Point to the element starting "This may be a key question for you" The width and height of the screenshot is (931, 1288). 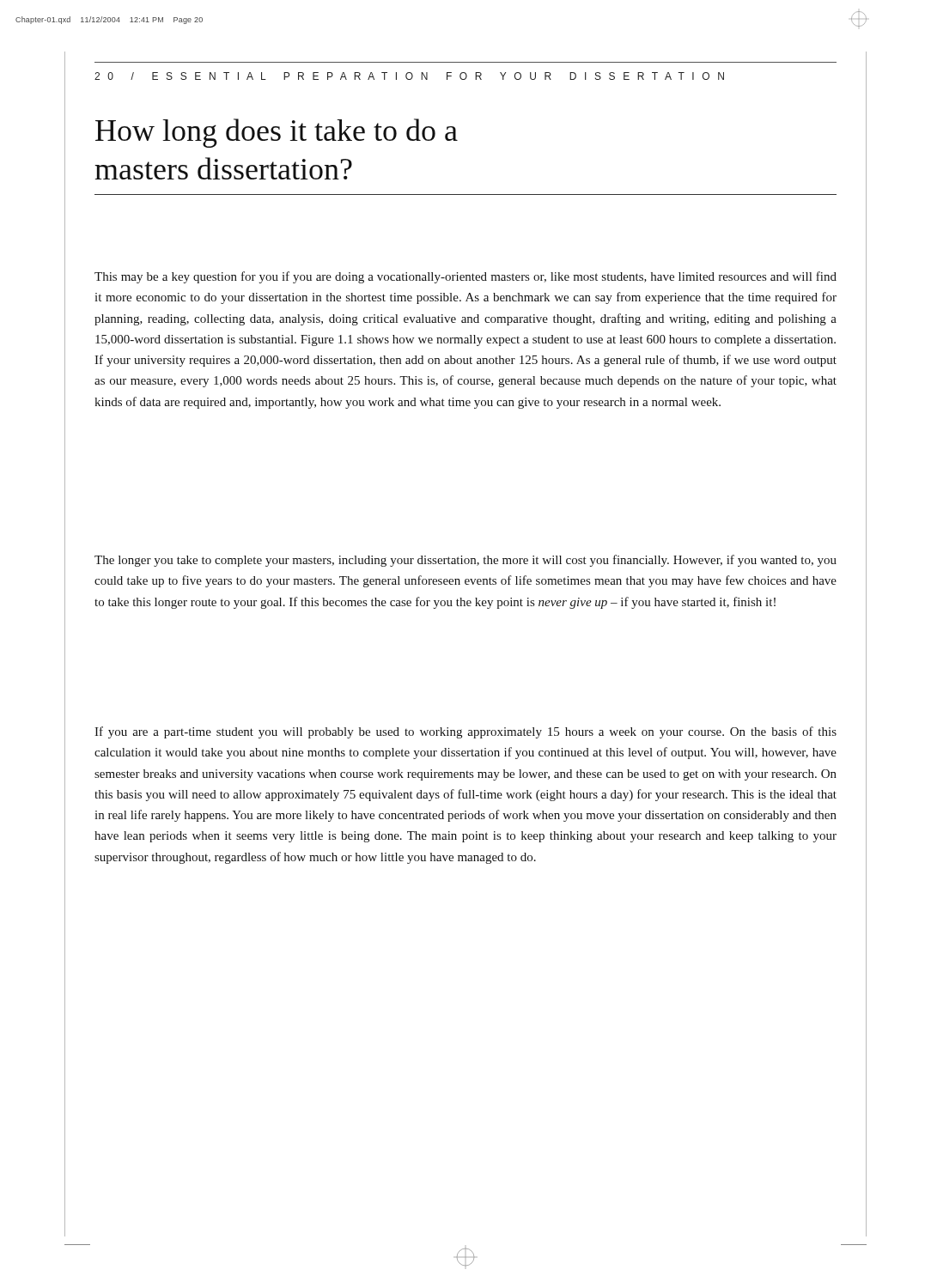coord(466,339)
